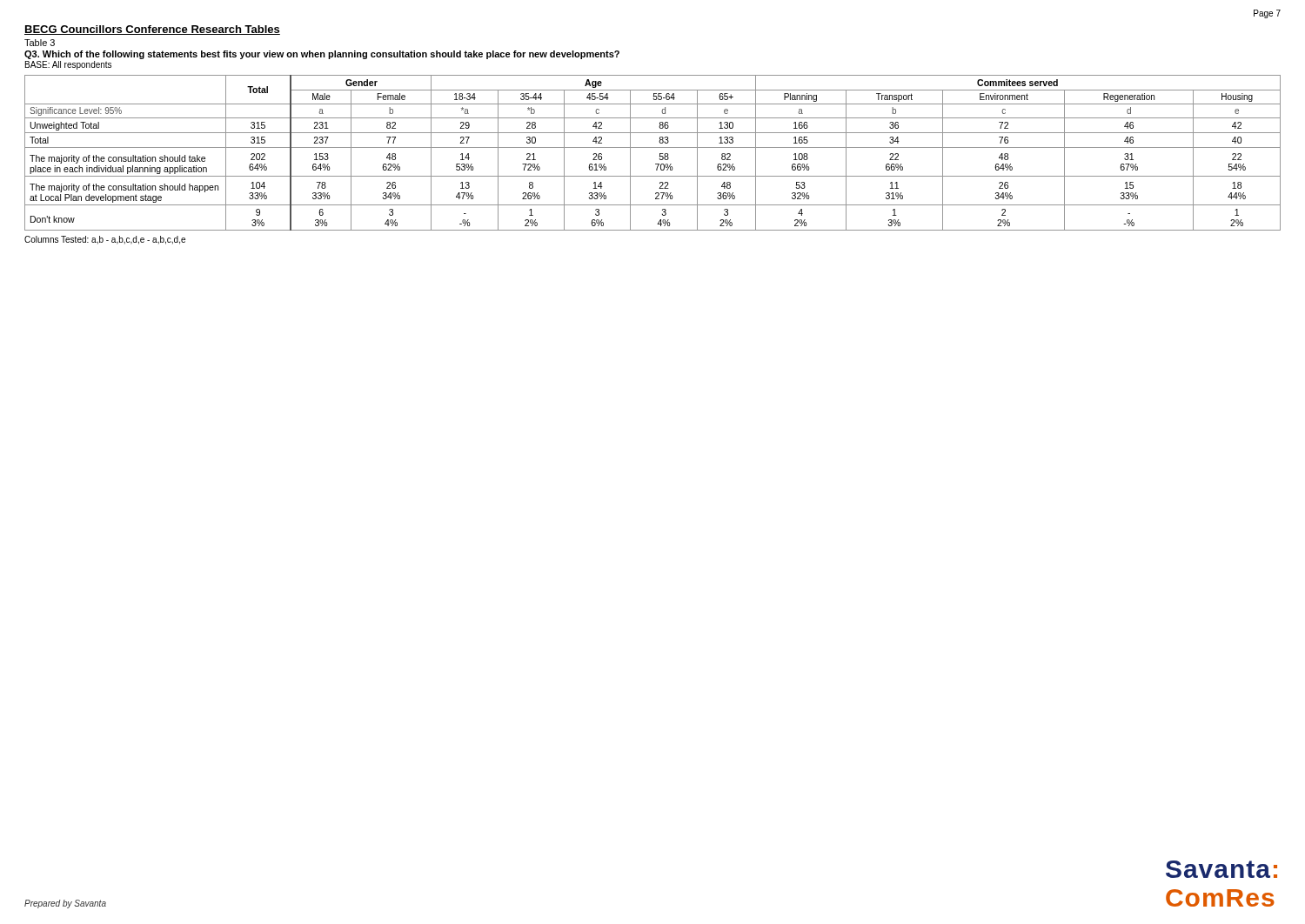The height and width of the screenshot is (924, 1305).
Task: Navigate to the block starting "BASE: All respondents"
Action: (68, 65)
